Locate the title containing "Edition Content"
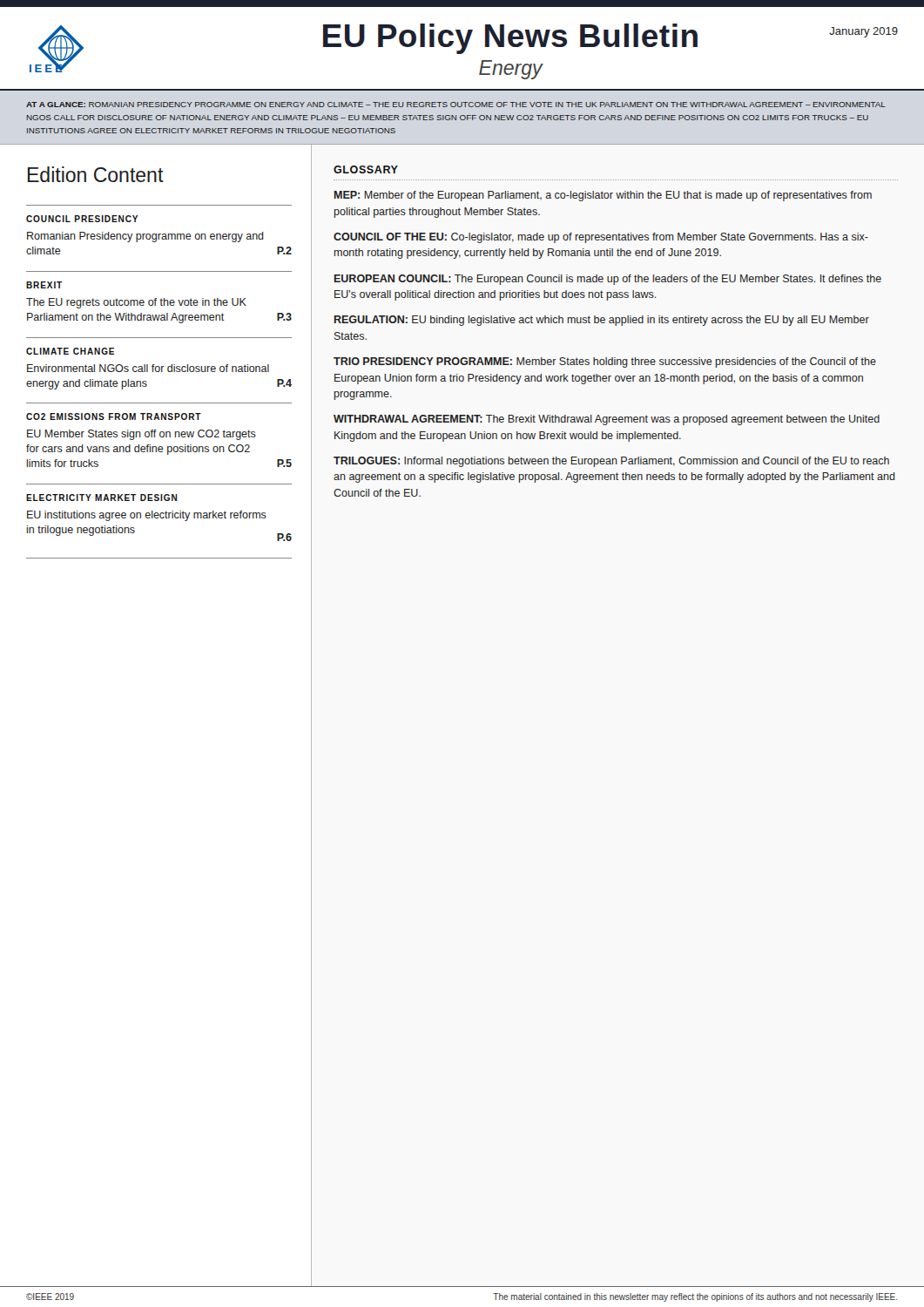 tap(95, 175)
